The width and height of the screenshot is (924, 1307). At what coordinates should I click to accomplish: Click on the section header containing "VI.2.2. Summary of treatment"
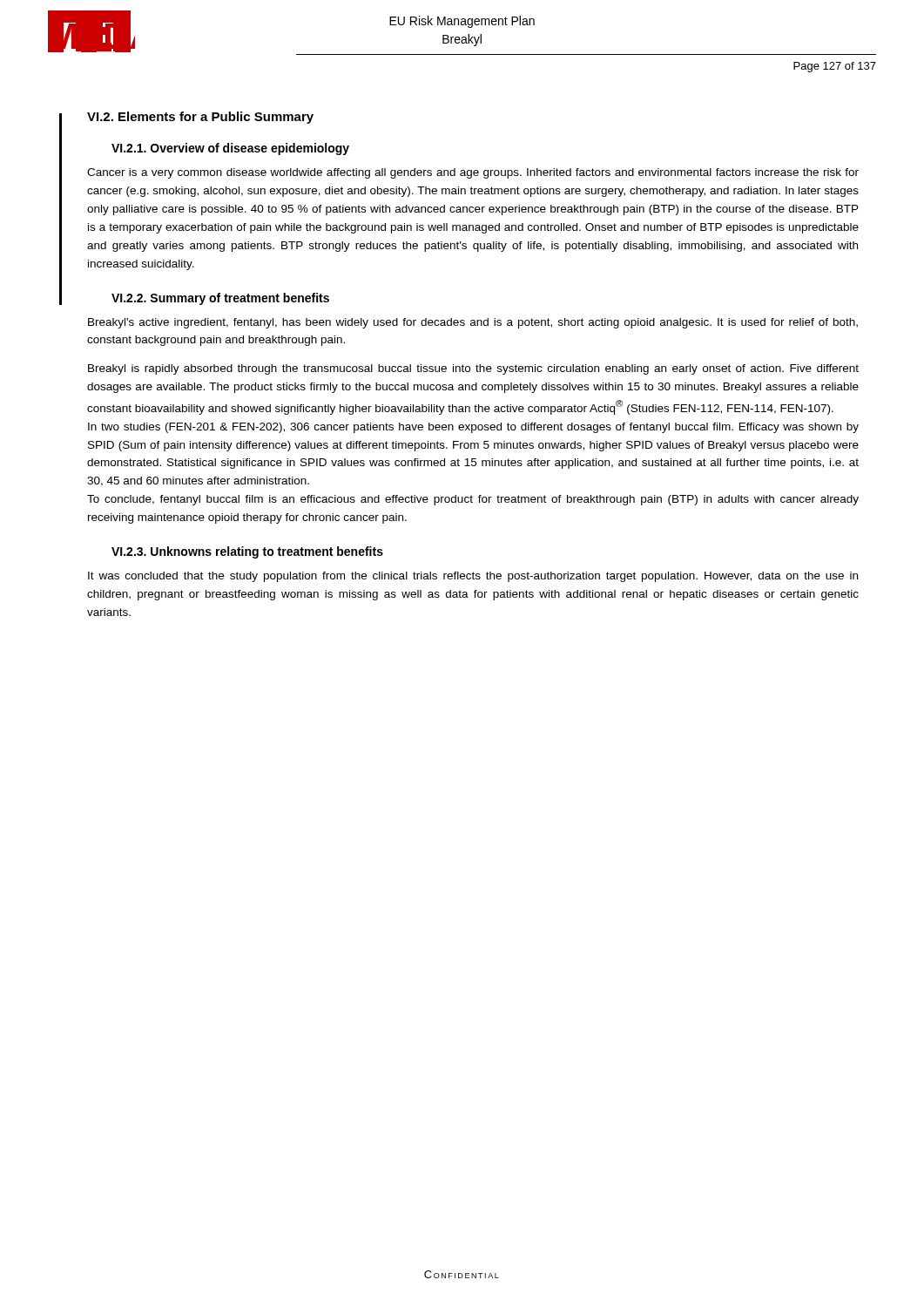[221, 298]
